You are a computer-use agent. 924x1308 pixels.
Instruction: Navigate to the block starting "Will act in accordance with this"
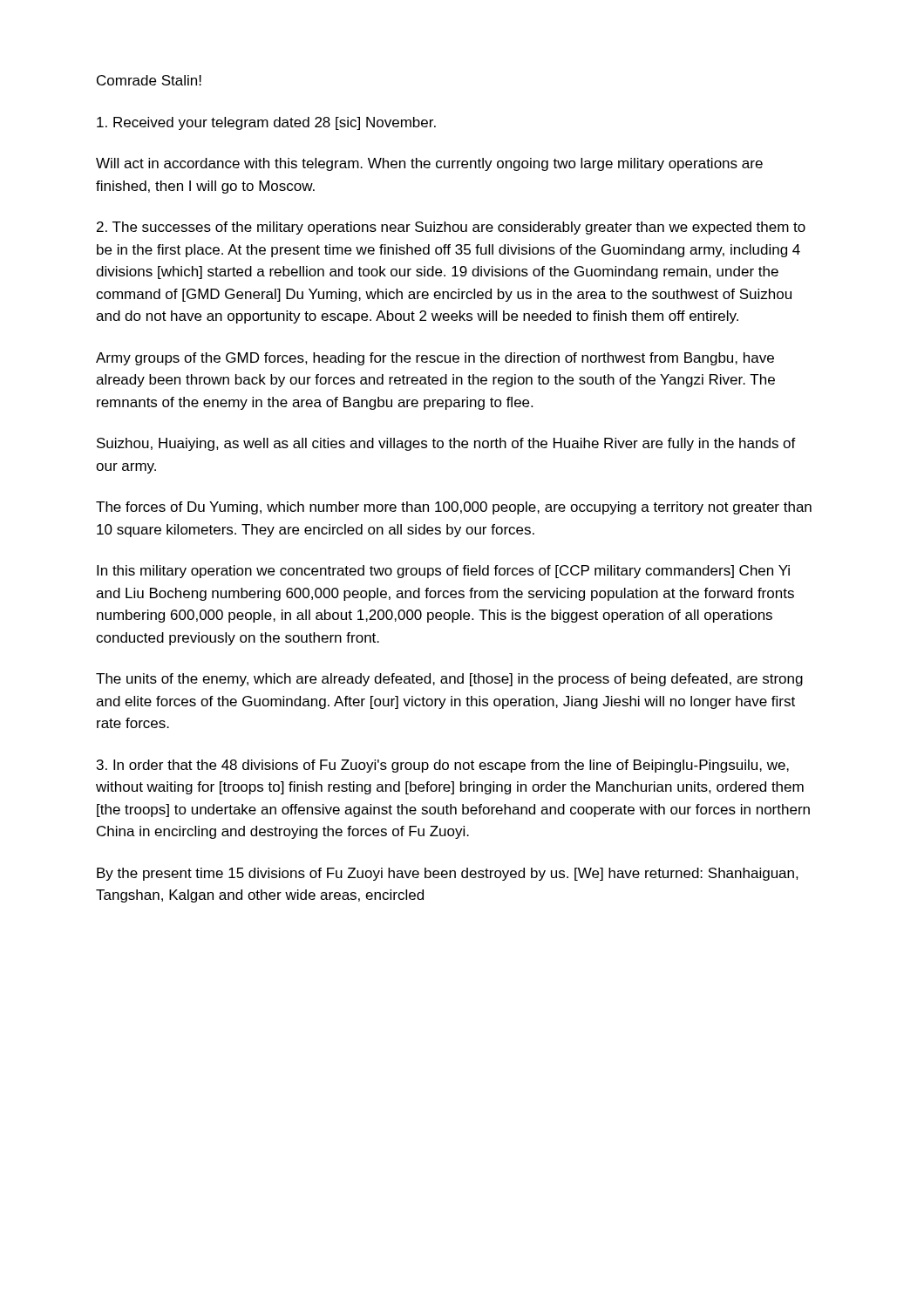click(429, 175)
